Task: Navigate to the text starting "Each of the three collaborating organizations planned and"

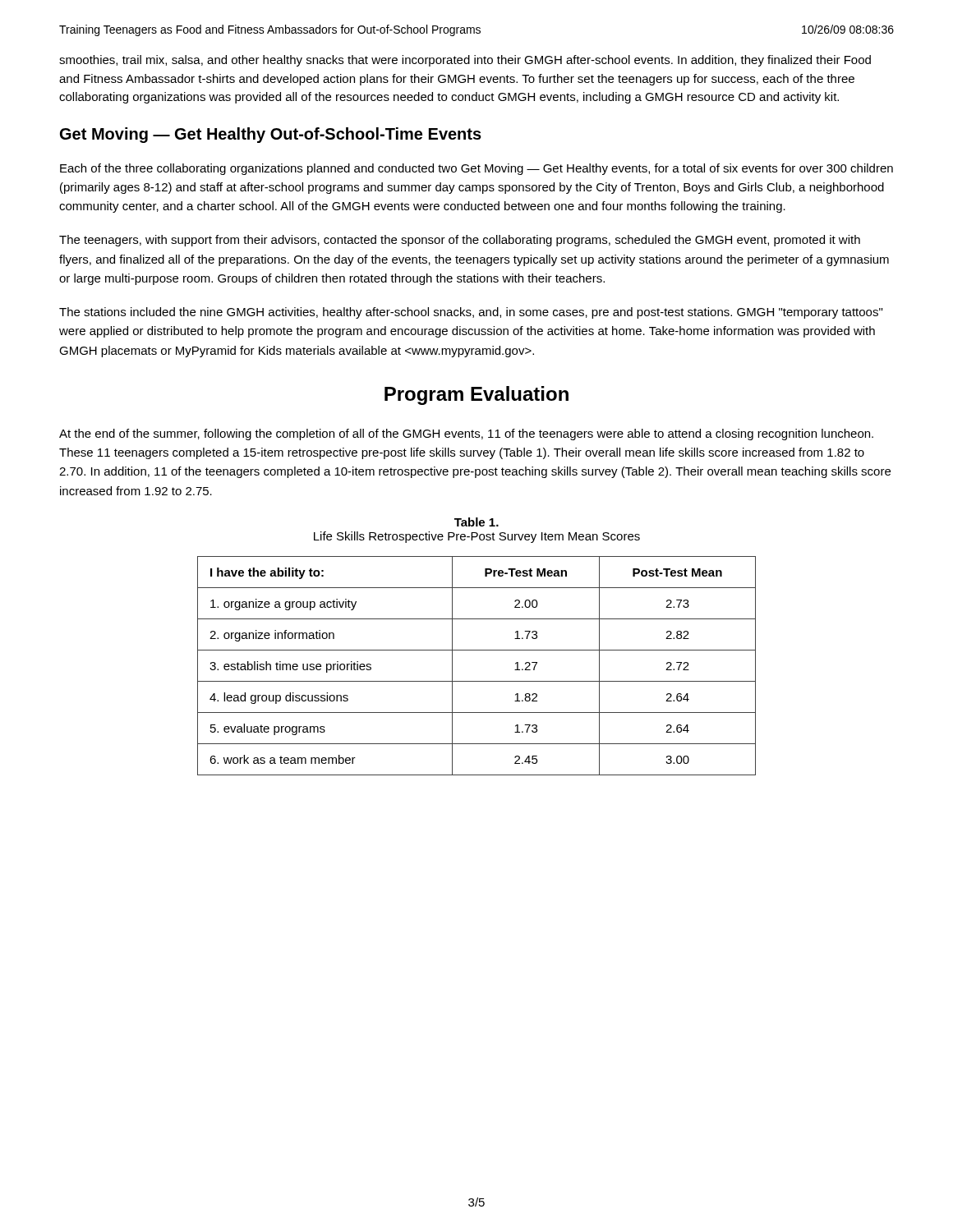Action: point(476,187)
